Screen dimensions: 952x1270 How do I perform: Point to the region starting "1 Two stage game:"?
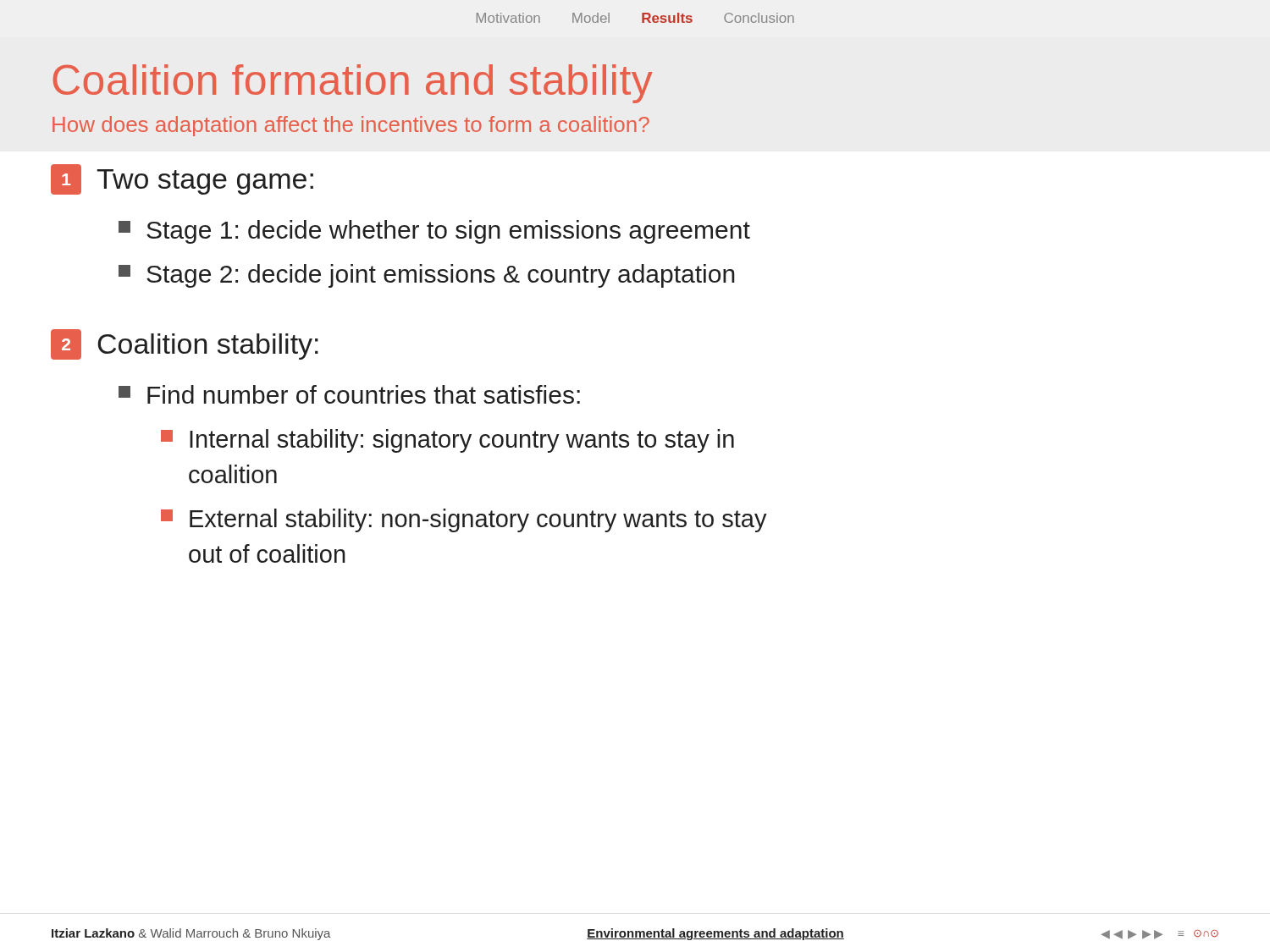183,178
